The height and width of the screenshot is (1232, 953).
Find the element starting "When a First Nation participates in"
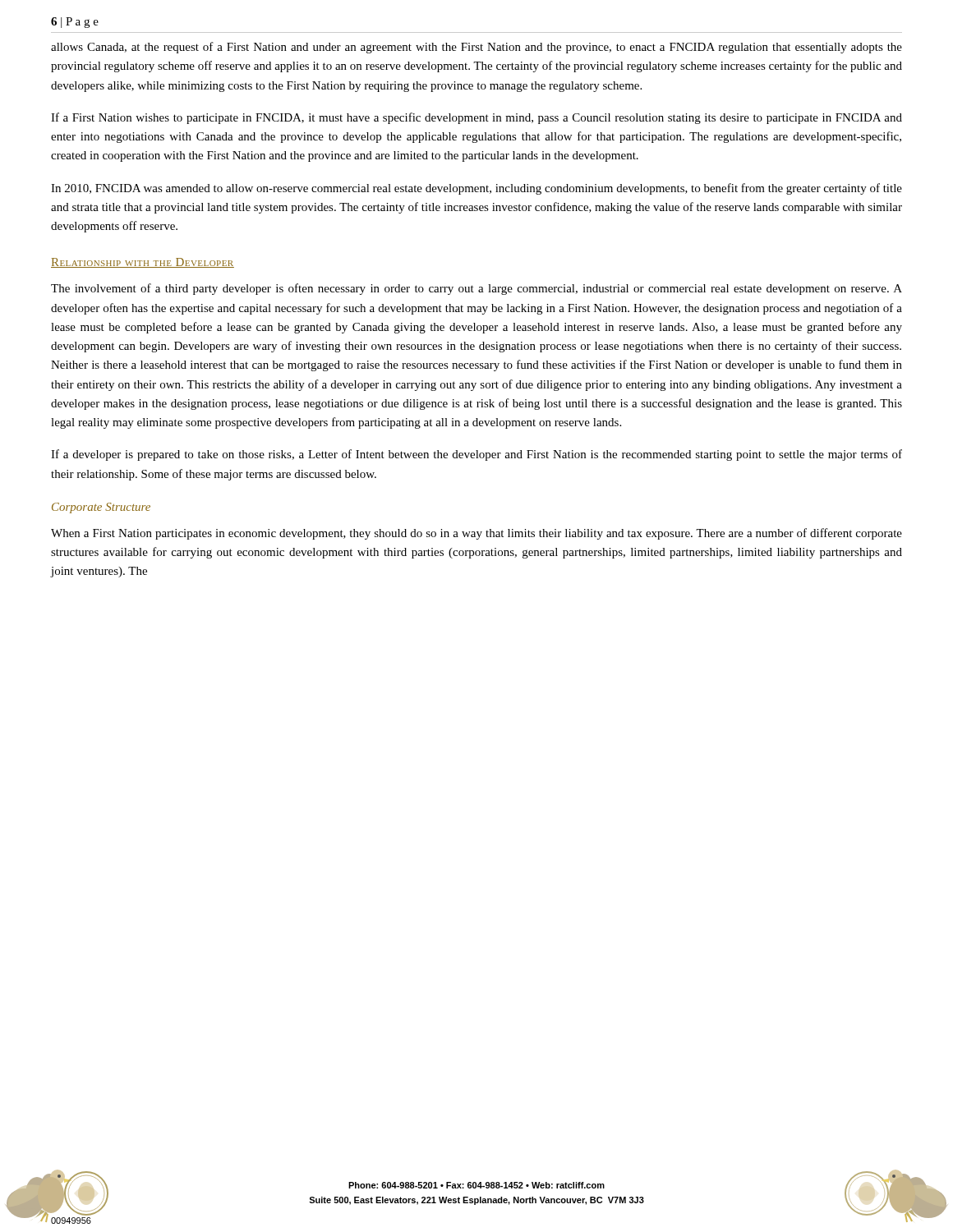(476, 552)
